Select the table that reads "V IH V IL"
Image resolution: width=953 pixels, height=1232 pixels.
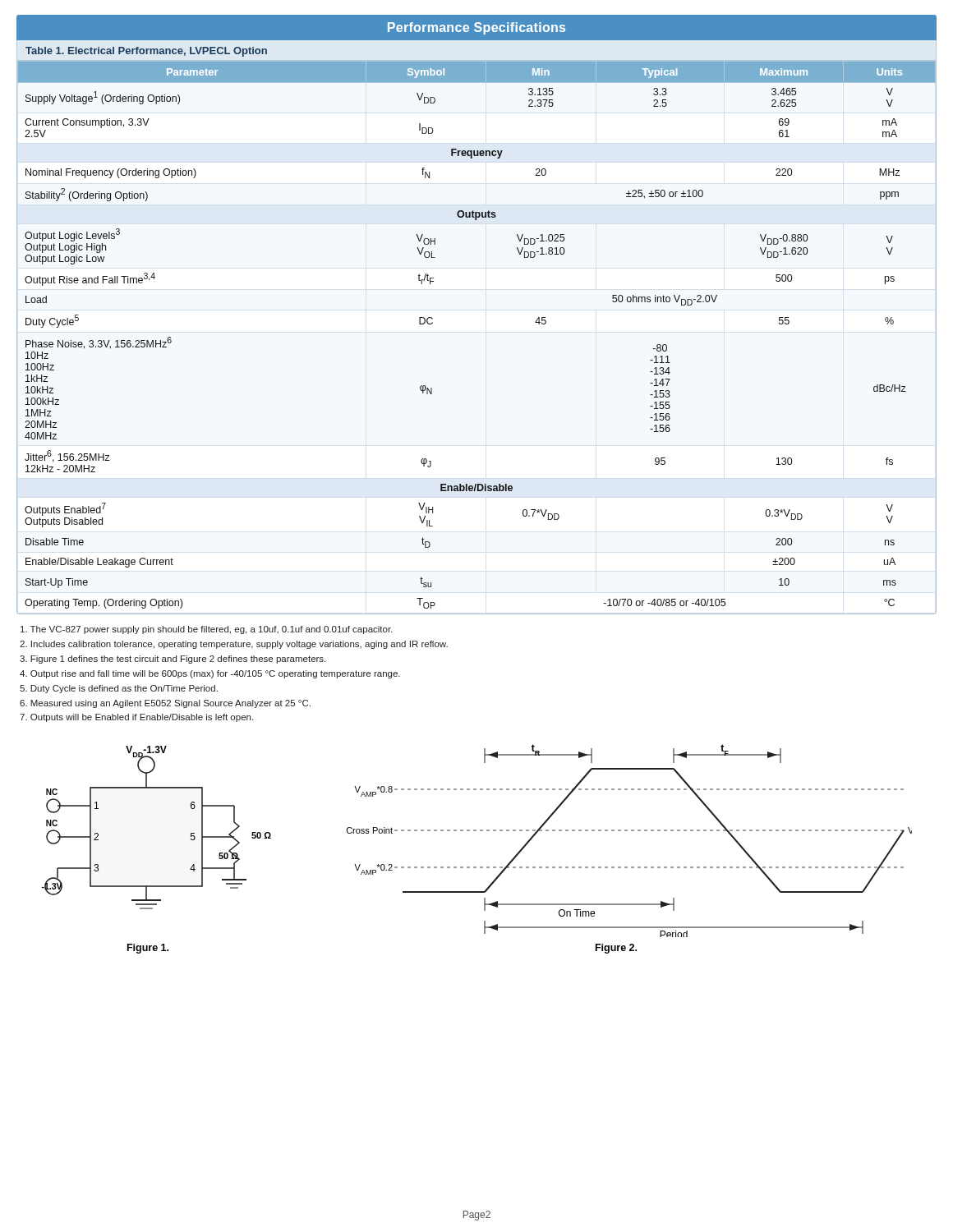[x=476, y=328]
